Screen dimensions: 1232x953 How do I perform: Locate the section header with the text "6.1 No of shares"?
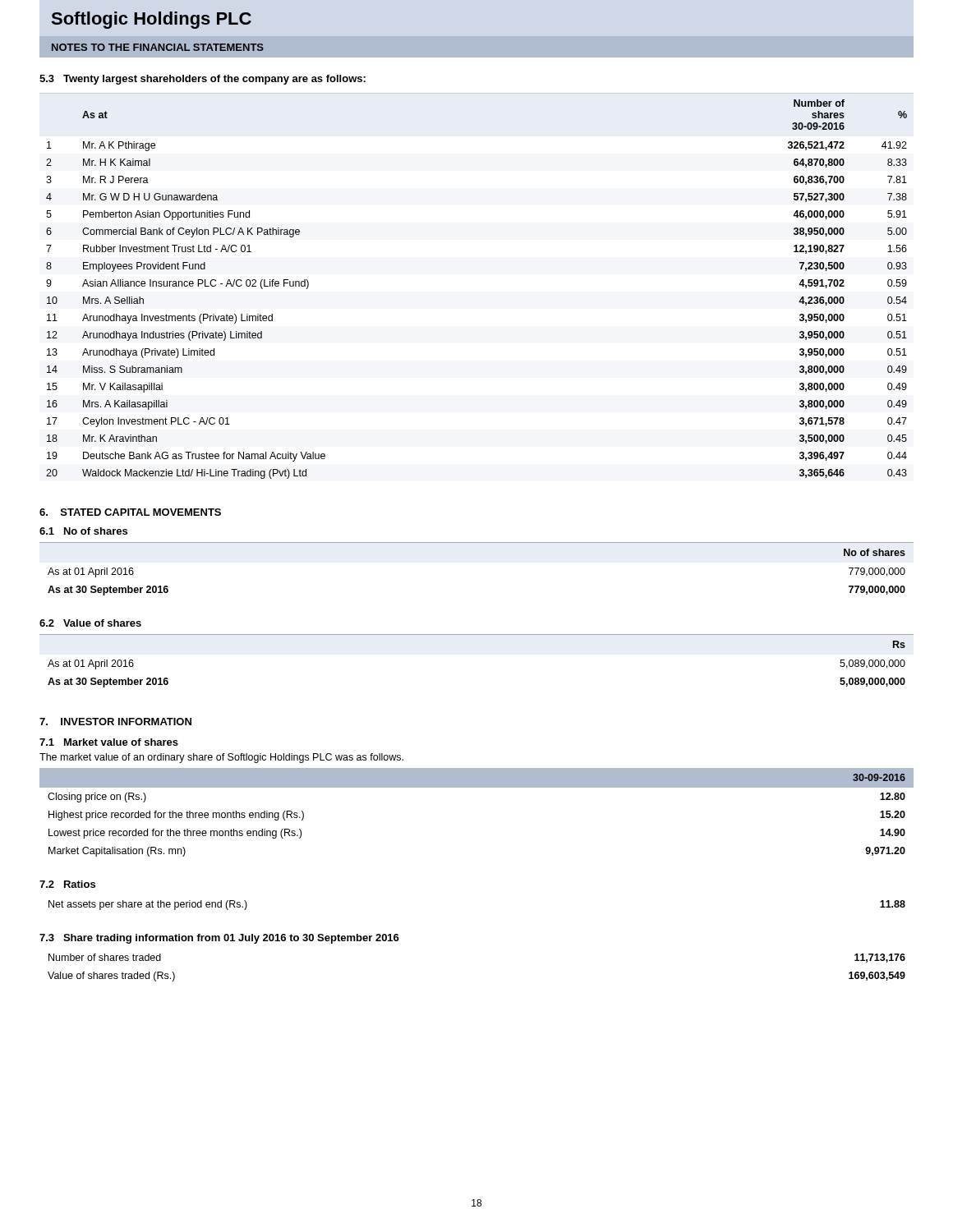point(84,531)
